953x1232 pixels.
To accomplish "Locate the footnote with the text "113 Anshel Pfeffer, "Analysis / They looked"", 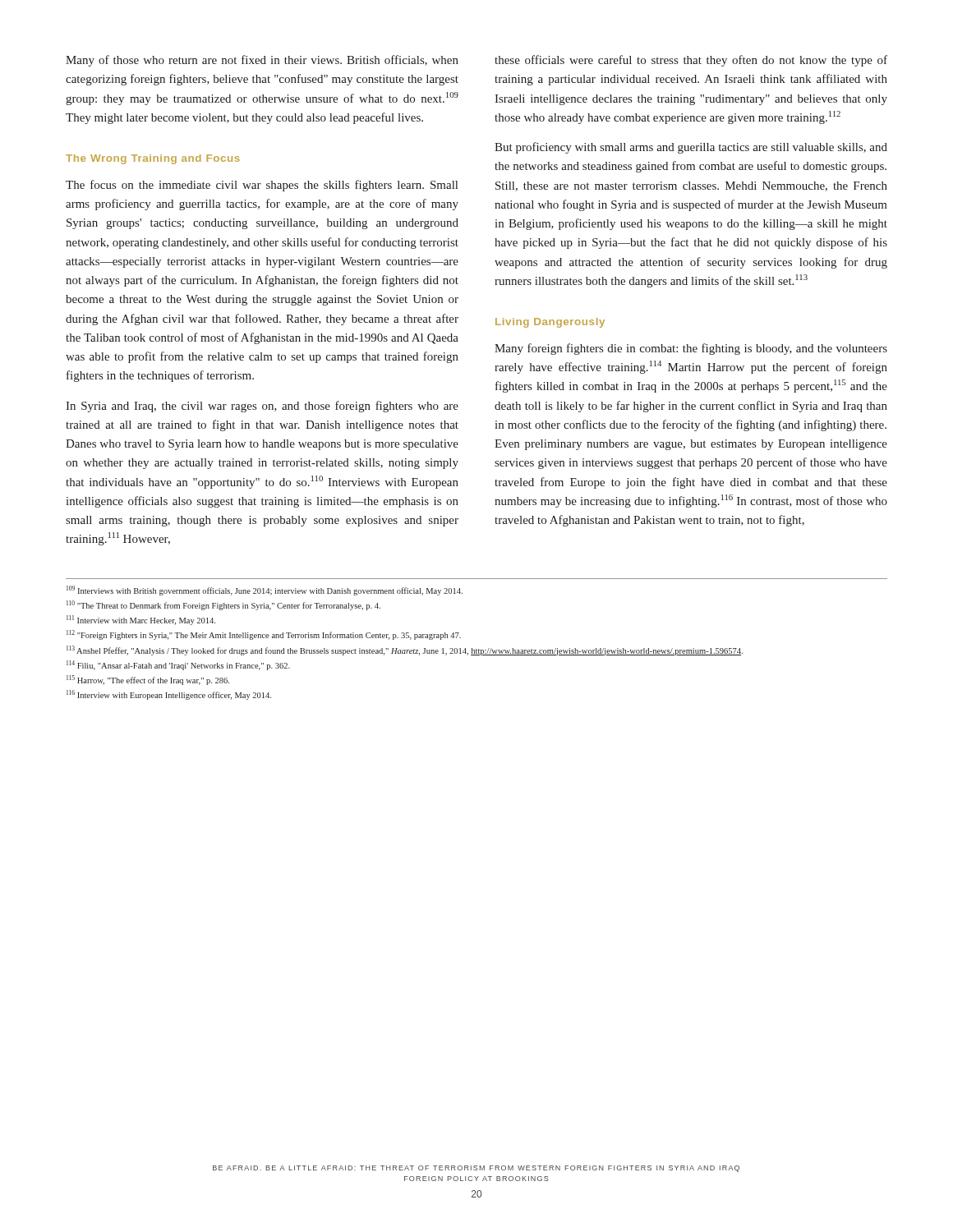I will point(405,650).
